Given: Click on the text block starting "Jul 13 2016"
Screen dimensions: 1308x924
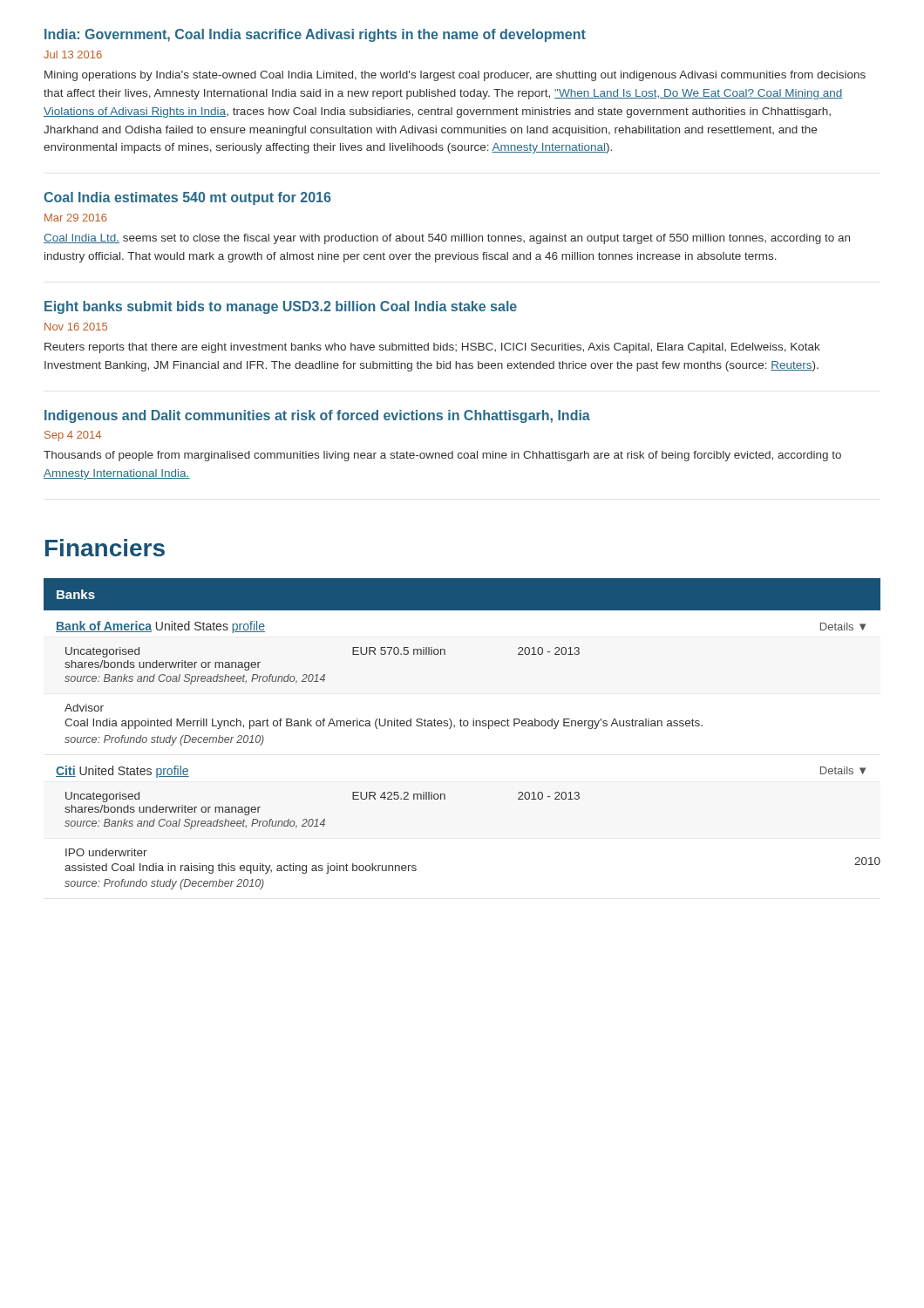Looking at the screenshot, I should pos(73,54).
